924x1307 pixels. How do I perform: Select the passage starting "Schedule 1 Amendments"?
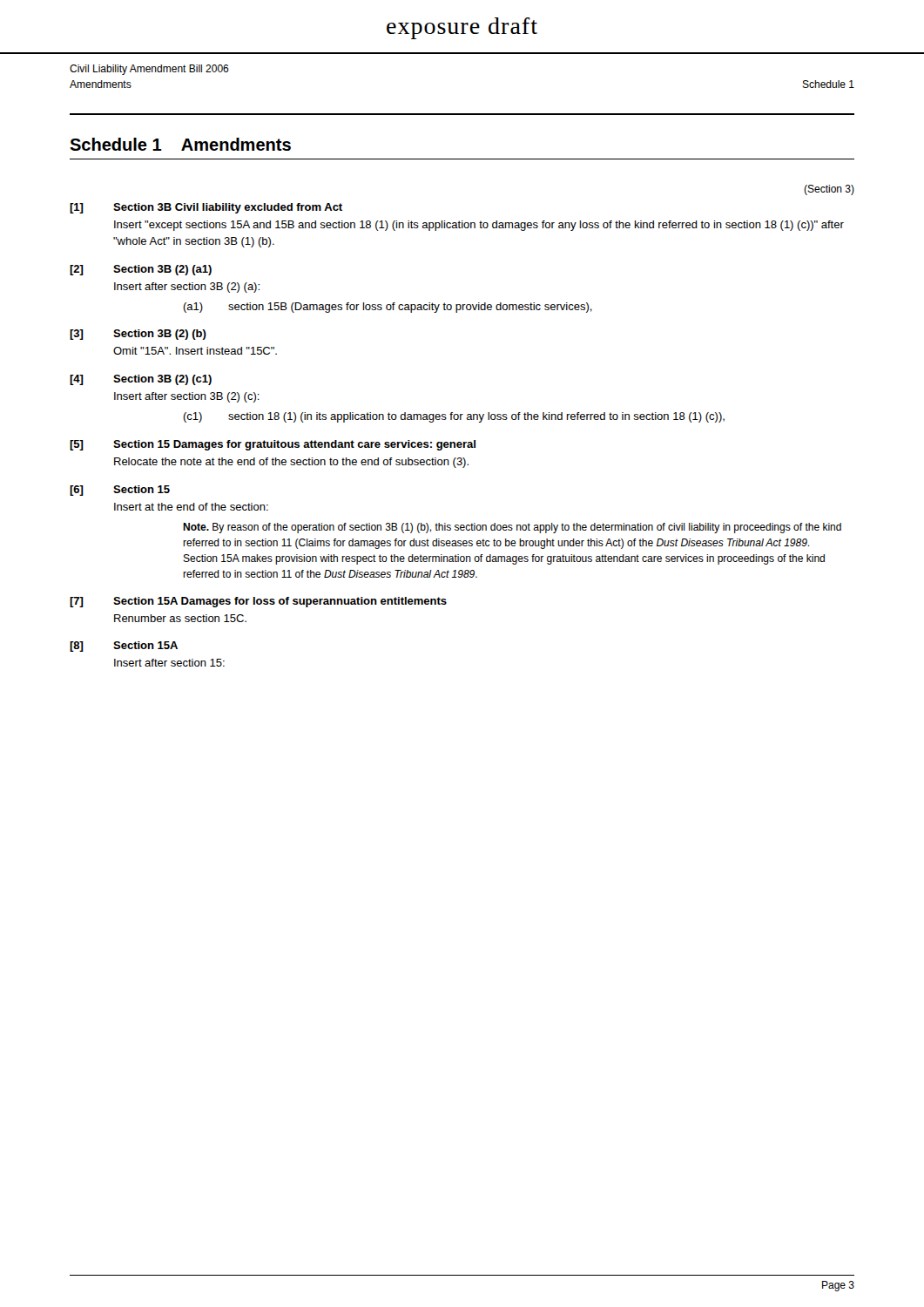click(x=181, y=145)
